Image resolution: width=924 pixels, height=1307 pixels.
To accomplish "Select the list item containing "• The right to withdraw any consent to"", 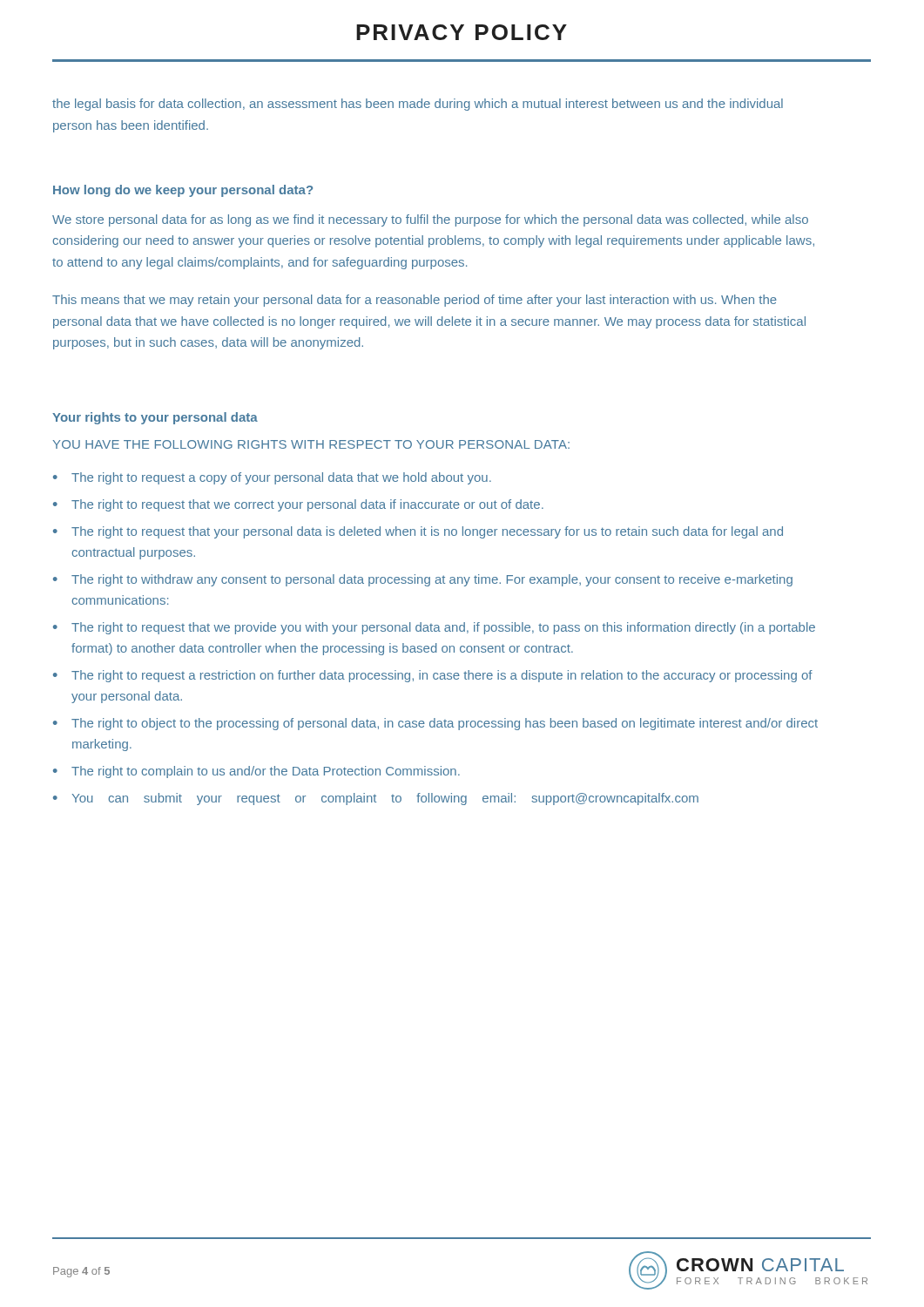I will click(435, 590).
